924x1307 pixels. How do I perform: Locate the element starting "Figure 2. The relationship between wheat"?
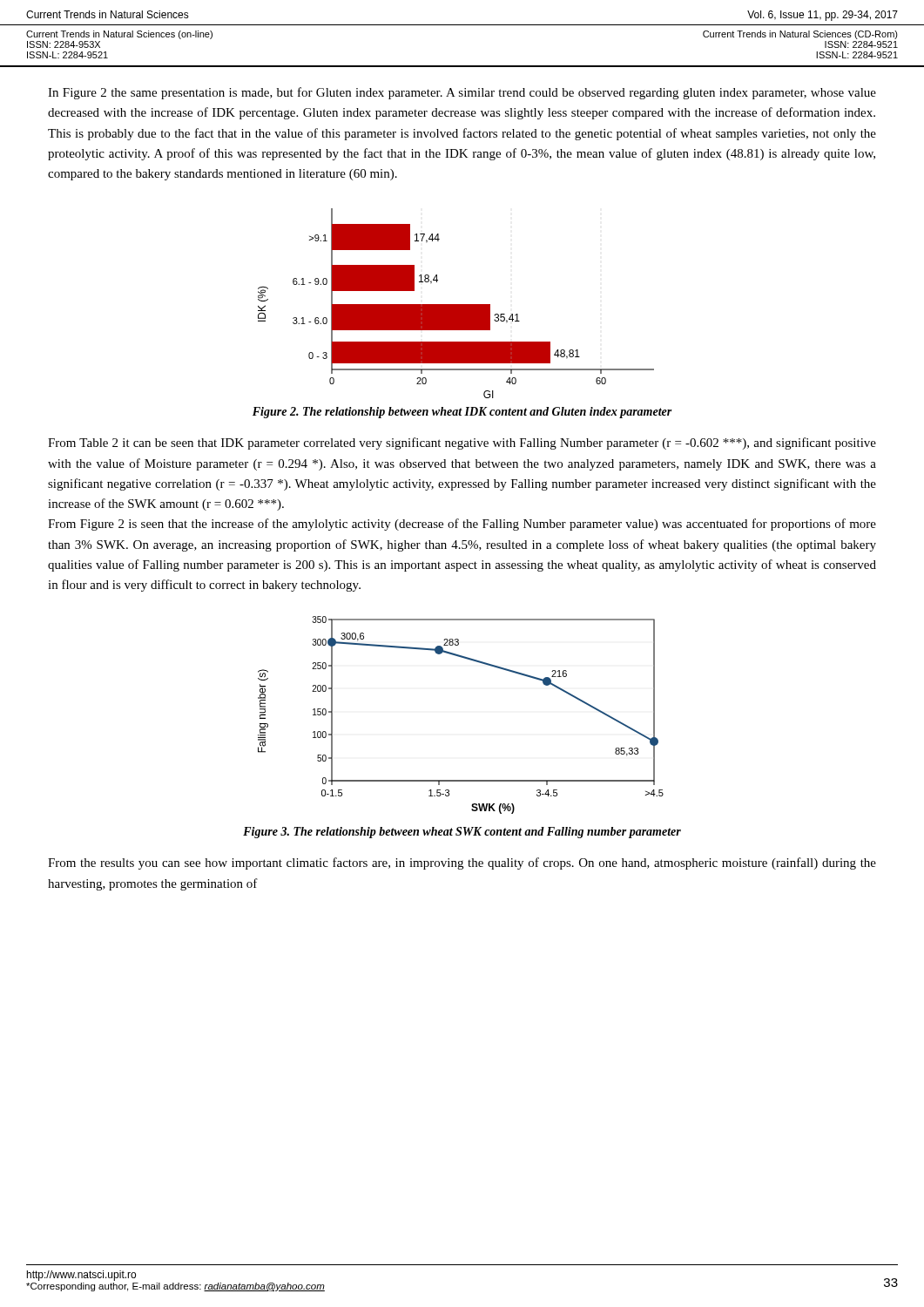coord(462,412)
